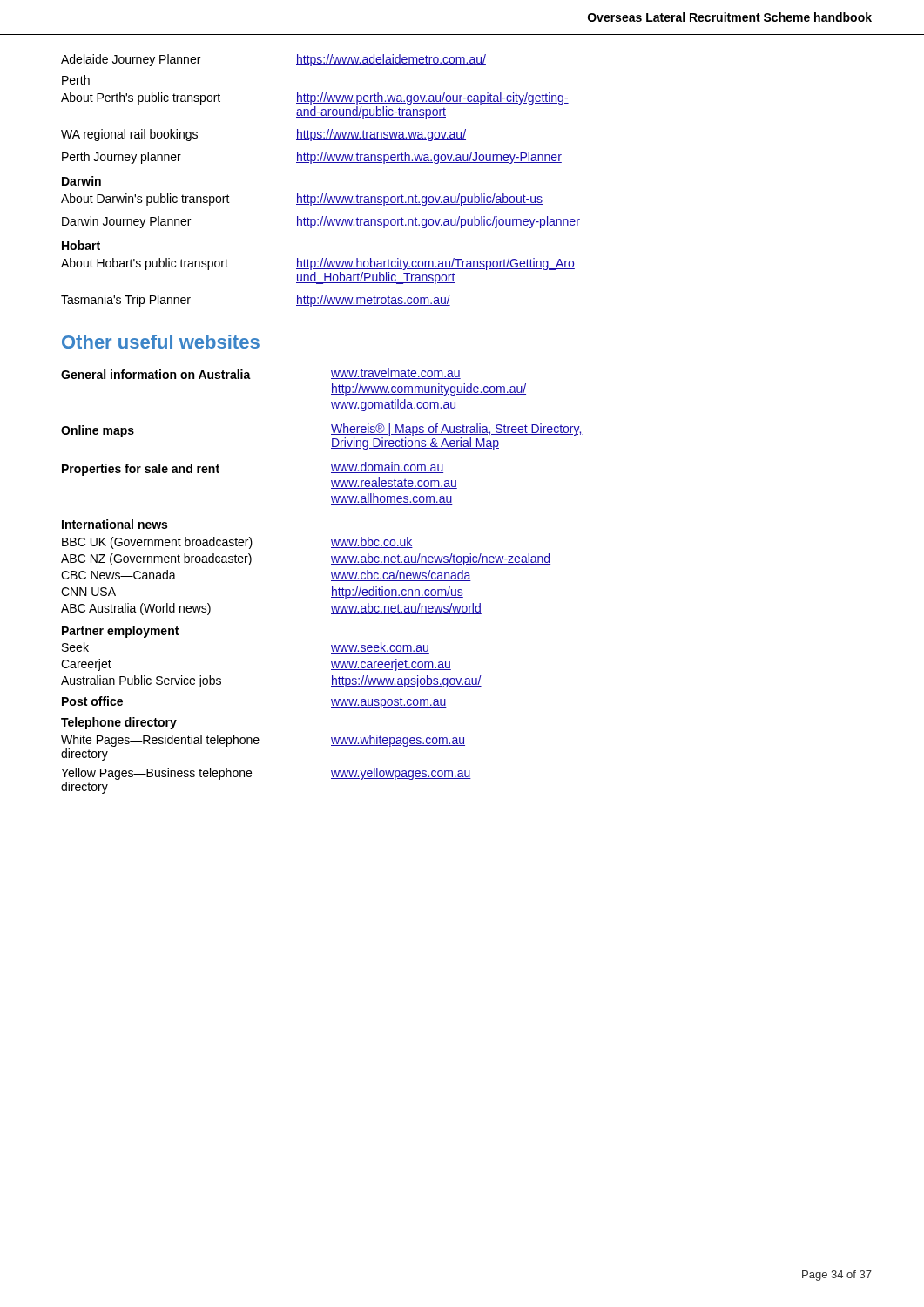The image size is (924, 1307).
Task: Select the element starting "CBC News—Canada www.cbc.ca/news/canada"
Action: tap(466, 575)
